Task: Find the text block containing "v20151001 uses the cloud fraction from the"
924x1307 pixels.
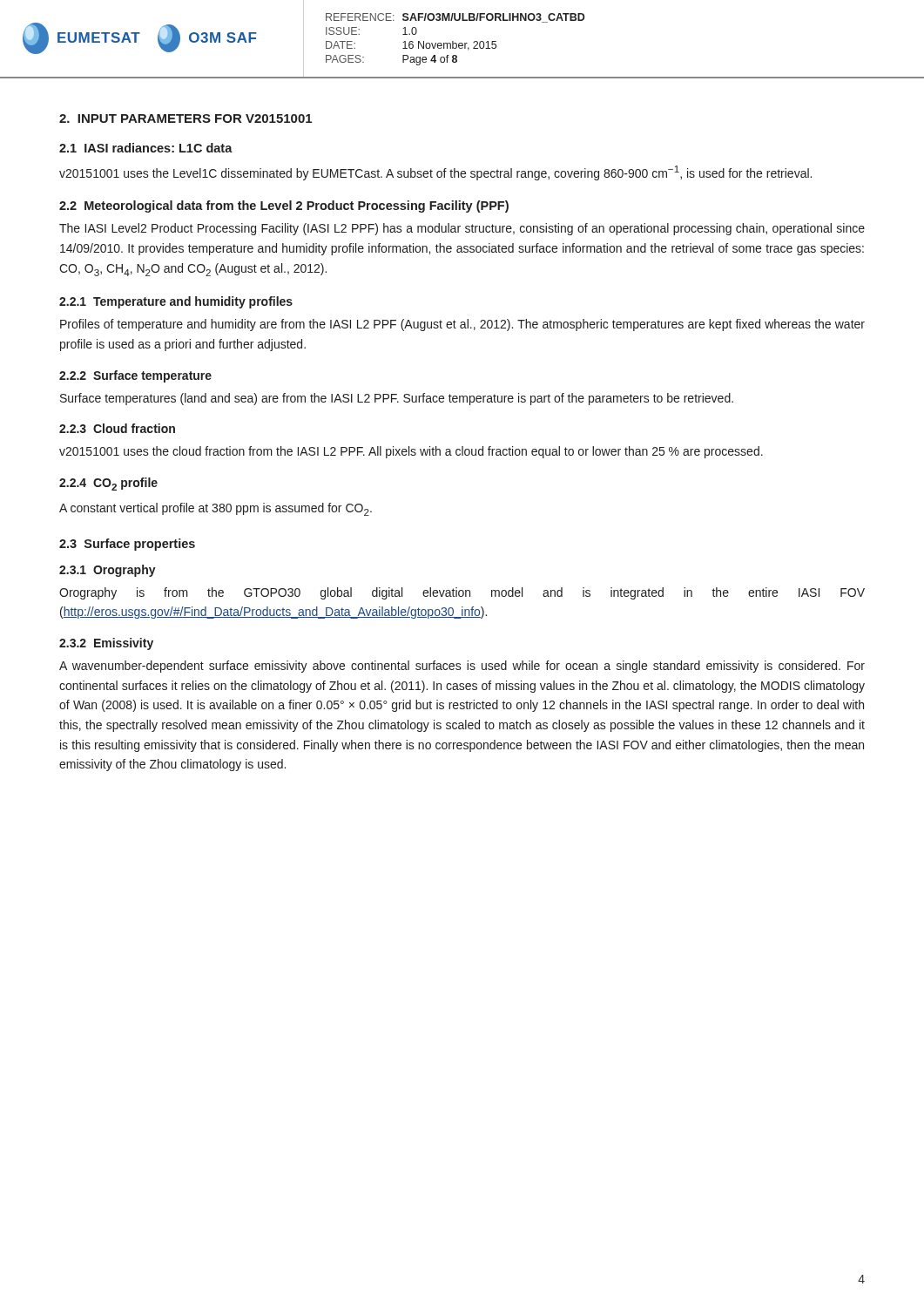Action: tap(411, 452)
